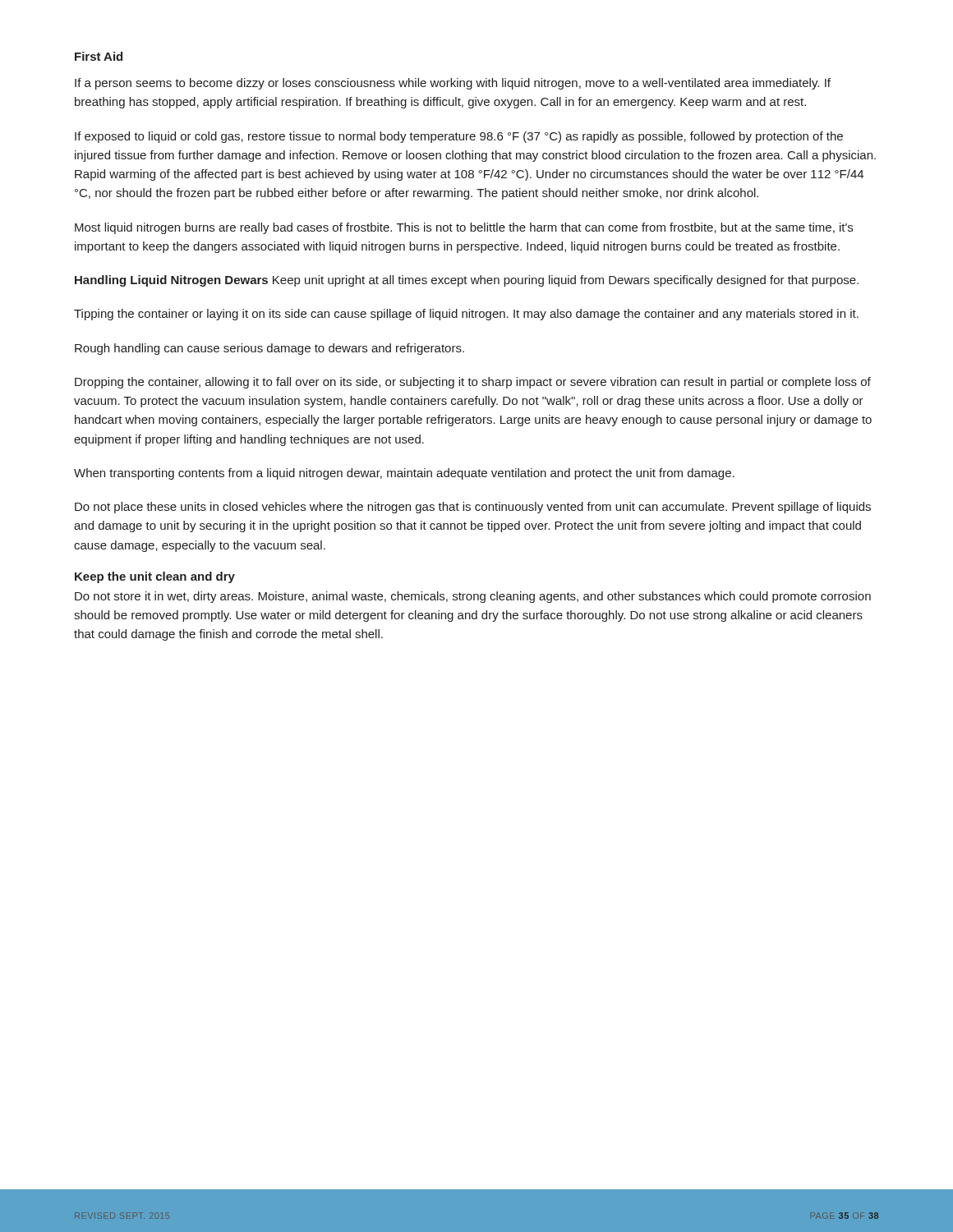The height and width of the screenshot is (1232, 953).
Task: Select the text block starting "When transporting contents from"
Action: pyautogui.click(x=405, y=472)
